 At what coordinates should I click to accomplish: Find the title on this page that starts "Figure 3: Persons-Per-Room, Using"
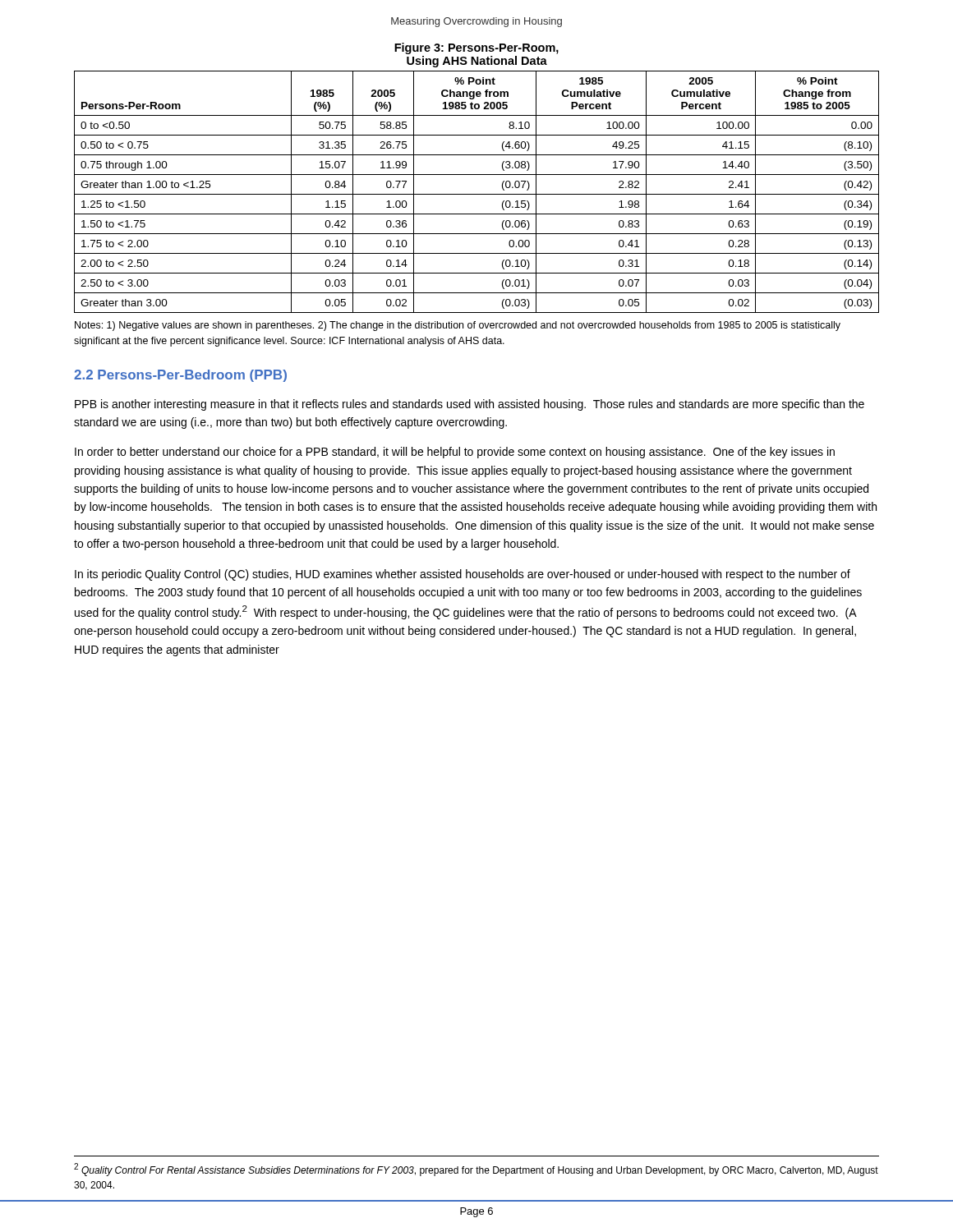point(476,54)
